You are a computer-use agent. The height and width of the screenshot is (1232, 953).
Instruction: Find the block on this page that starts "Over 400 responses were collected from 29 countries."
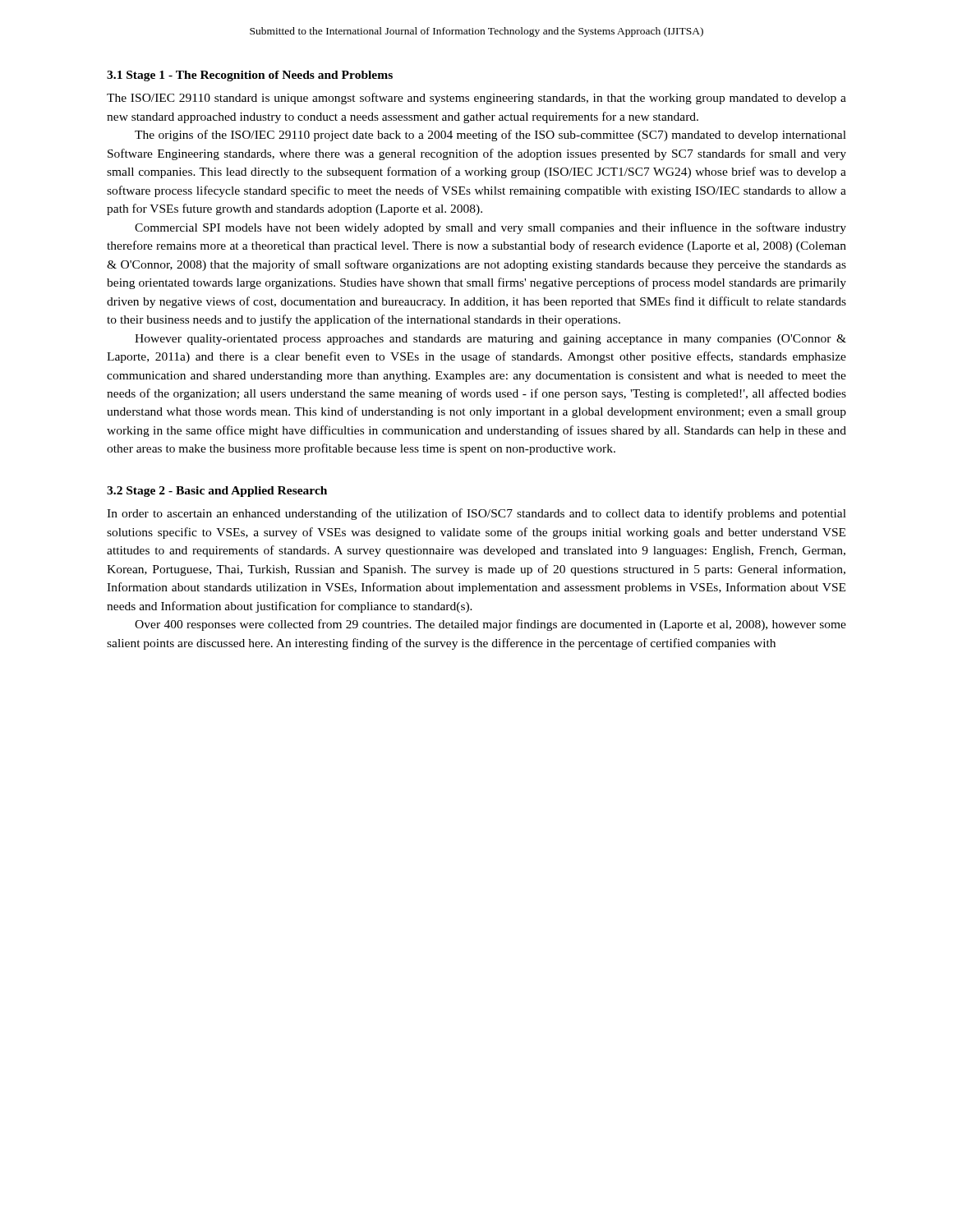(x=476, y=633)
